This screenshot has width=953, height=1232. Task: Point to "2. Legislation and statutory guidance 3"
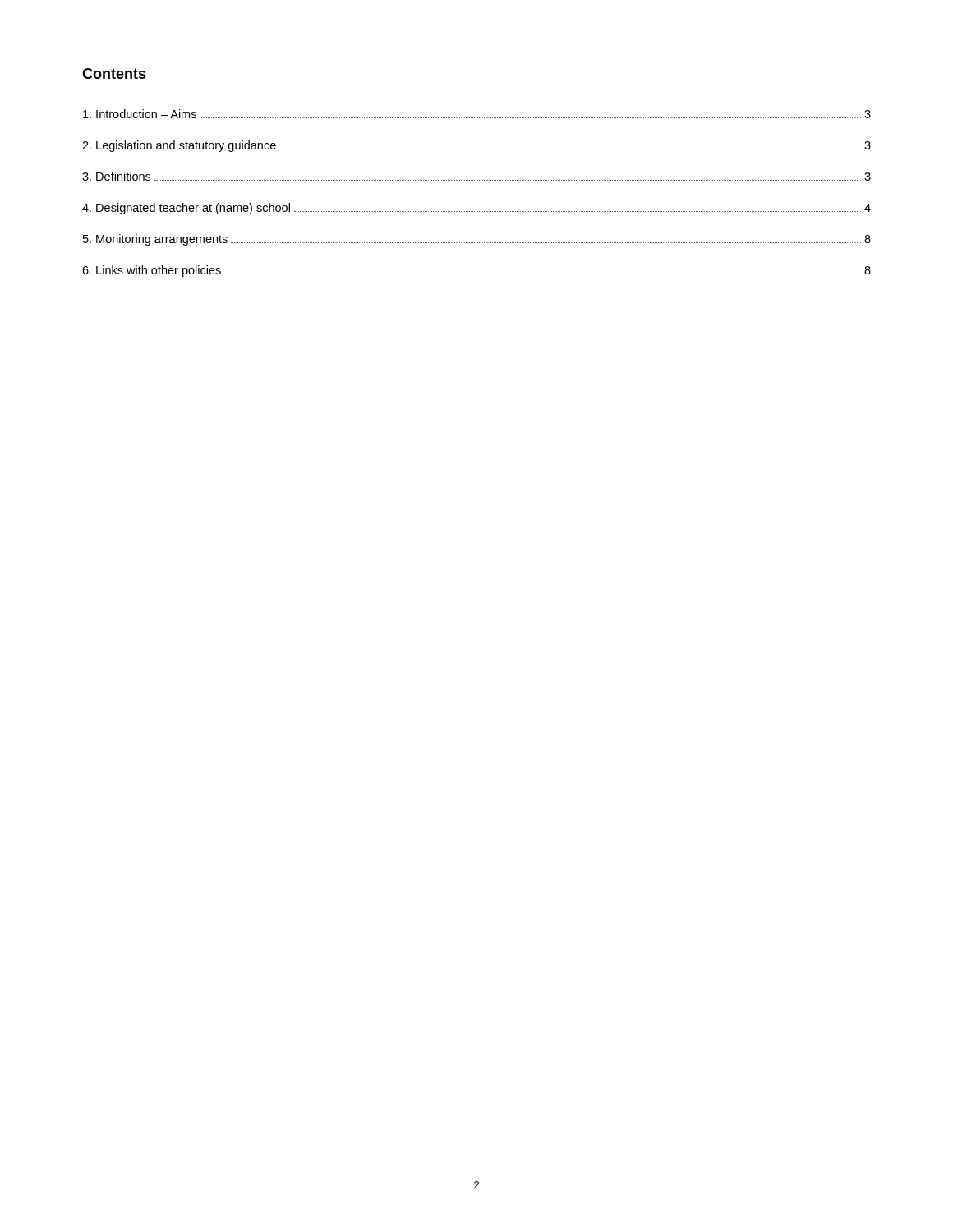coord(476,145)
